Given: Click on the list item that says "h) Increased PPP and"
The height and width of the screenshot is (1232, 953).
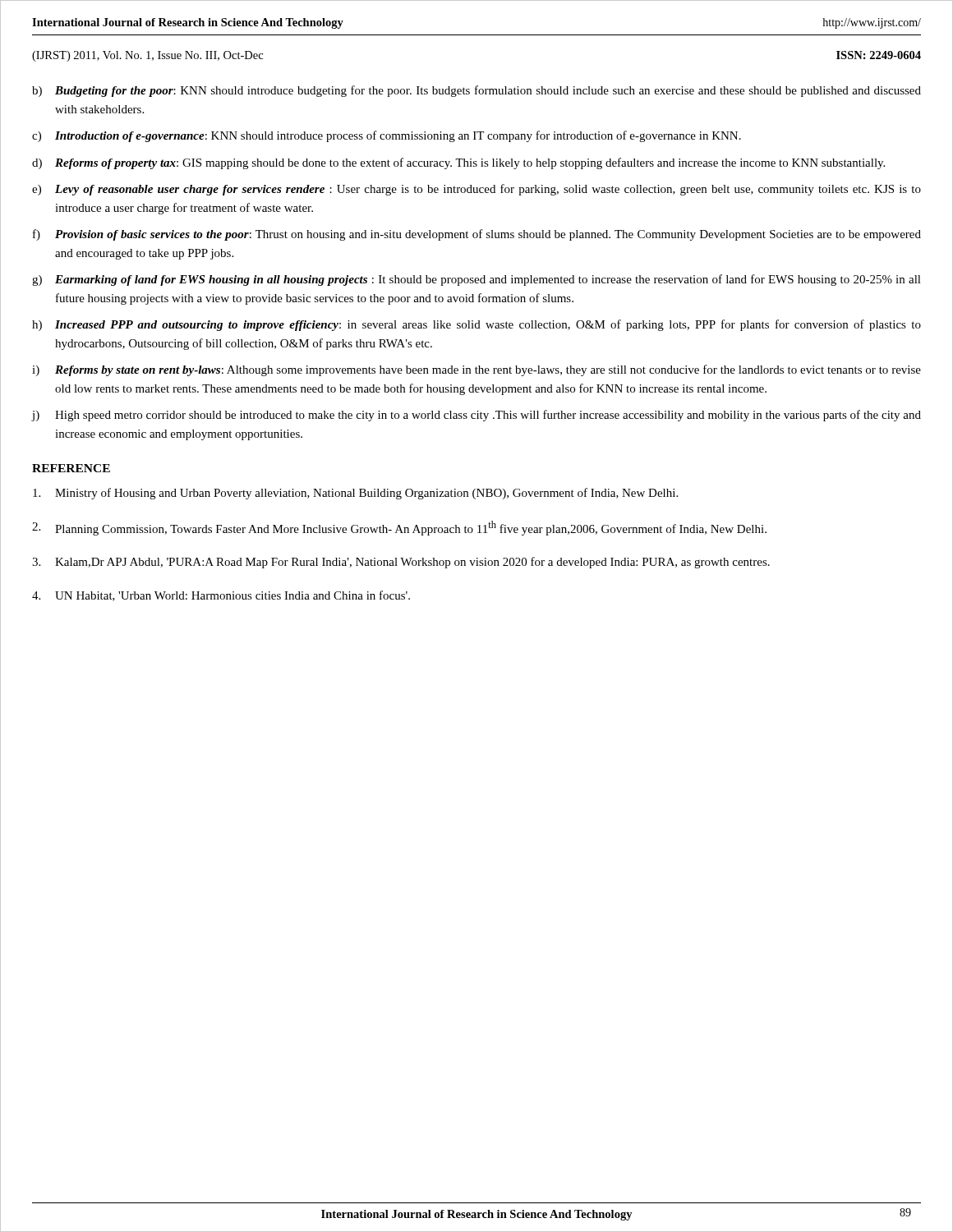Looking at the screenshot, I should pos(476,334).
